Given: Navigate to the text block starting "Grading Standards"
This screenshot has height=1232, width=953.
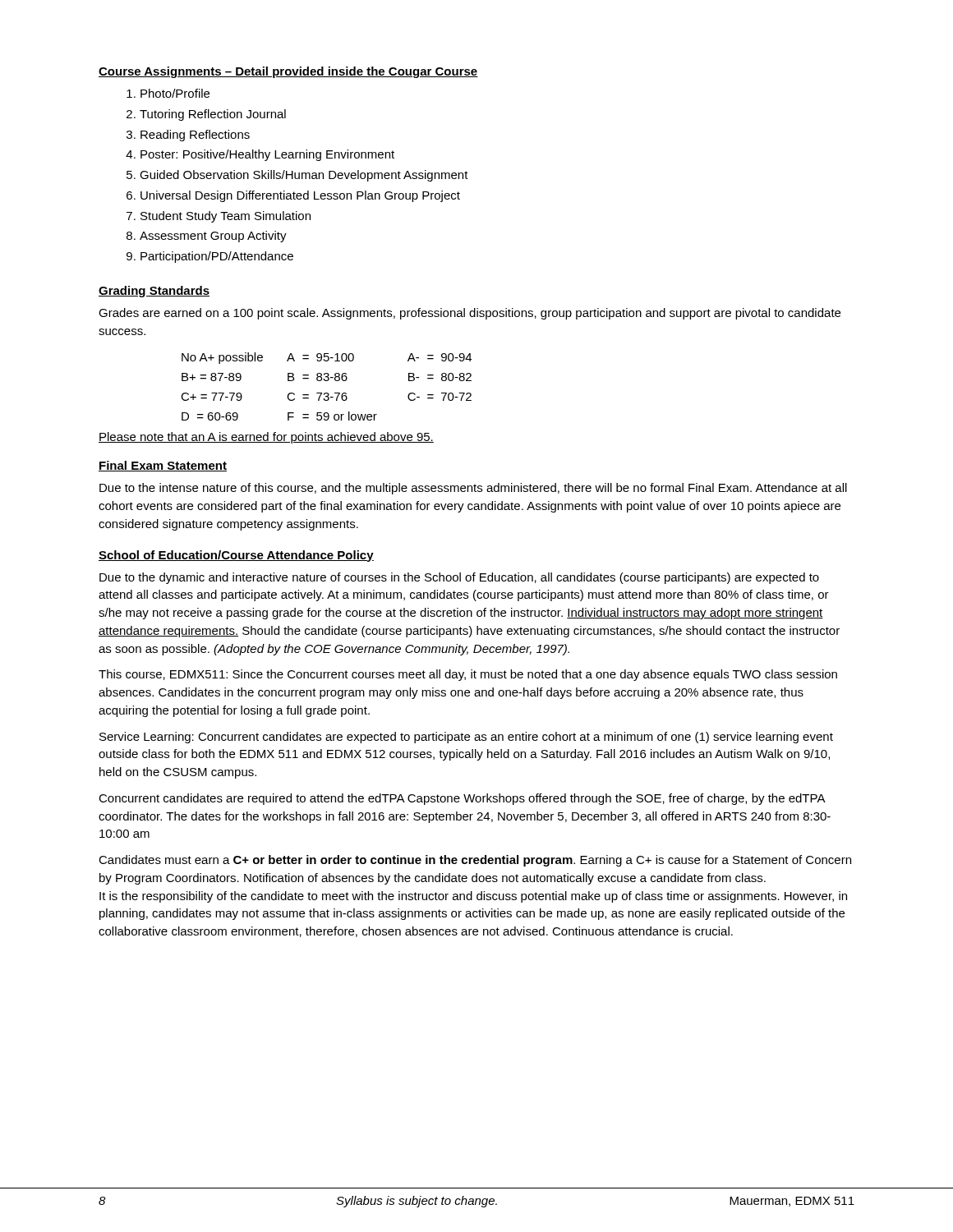Looking at the screenshot, I should coord(154,290).
